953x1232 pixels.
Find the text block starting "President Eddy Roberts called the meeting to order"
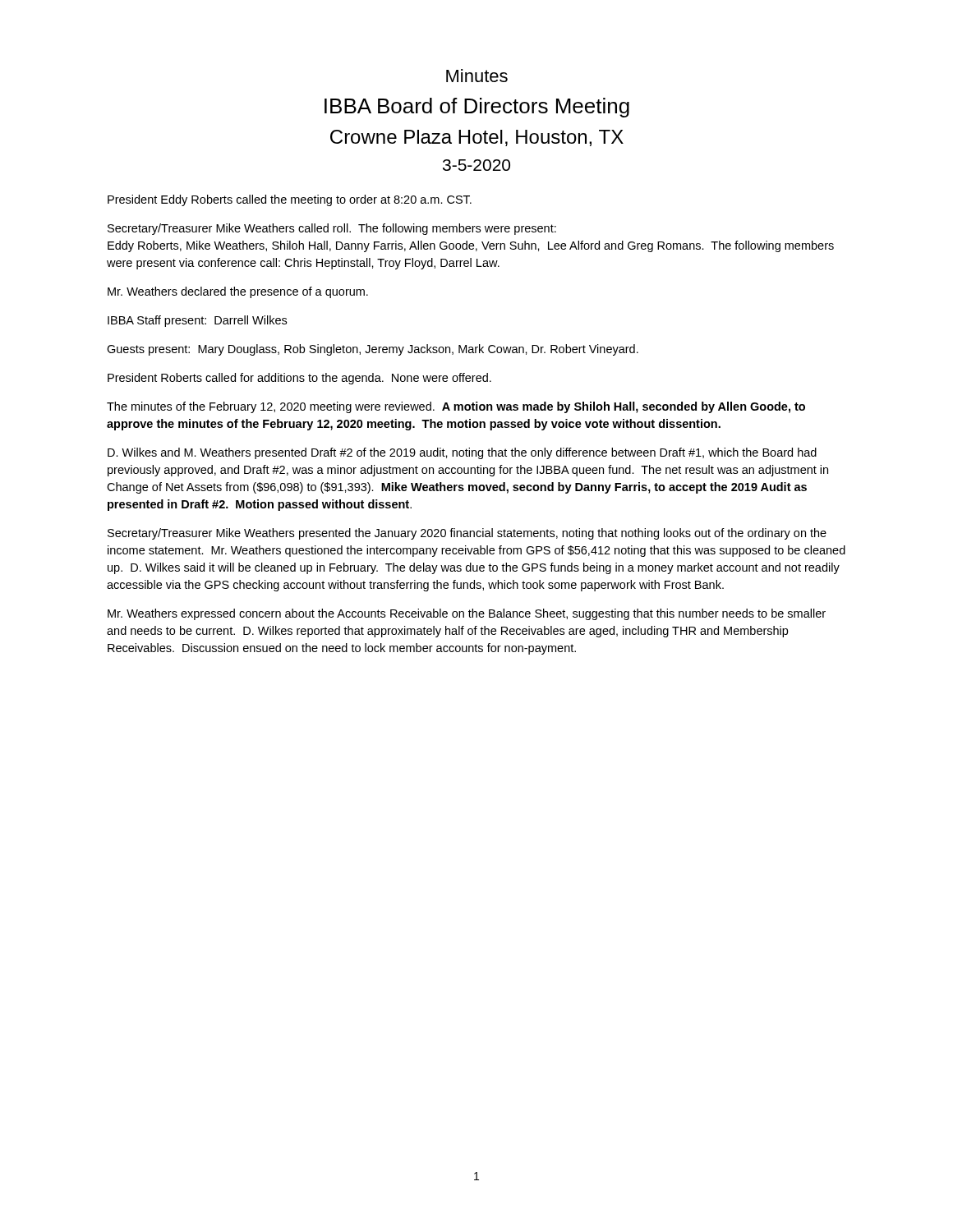290,200
